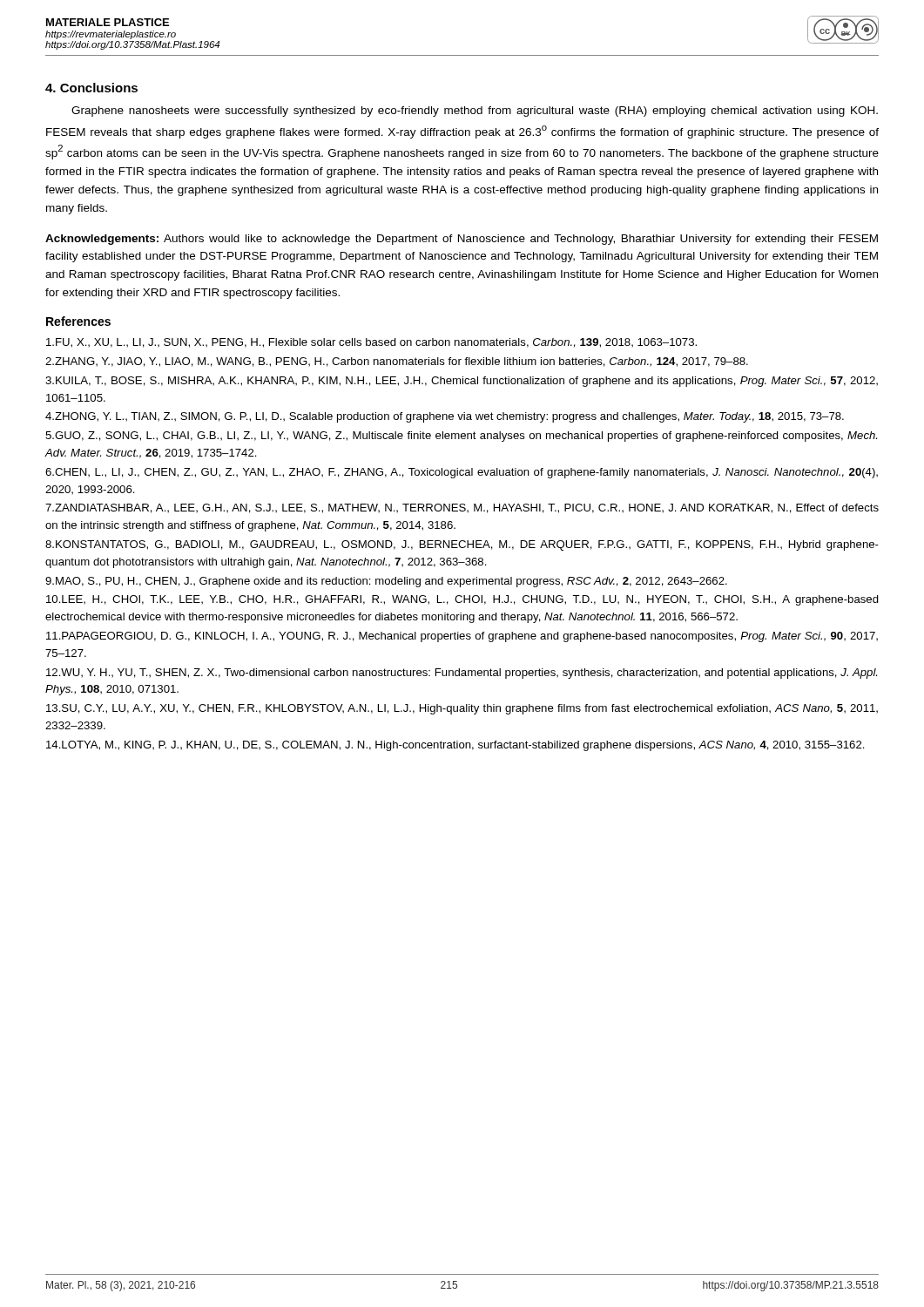Navigate to the block starting "11.PAPAGEORGIOU, D. G., KINLOCH, I."
This screenshot has width=924, height=1307.
coord(462,644)
